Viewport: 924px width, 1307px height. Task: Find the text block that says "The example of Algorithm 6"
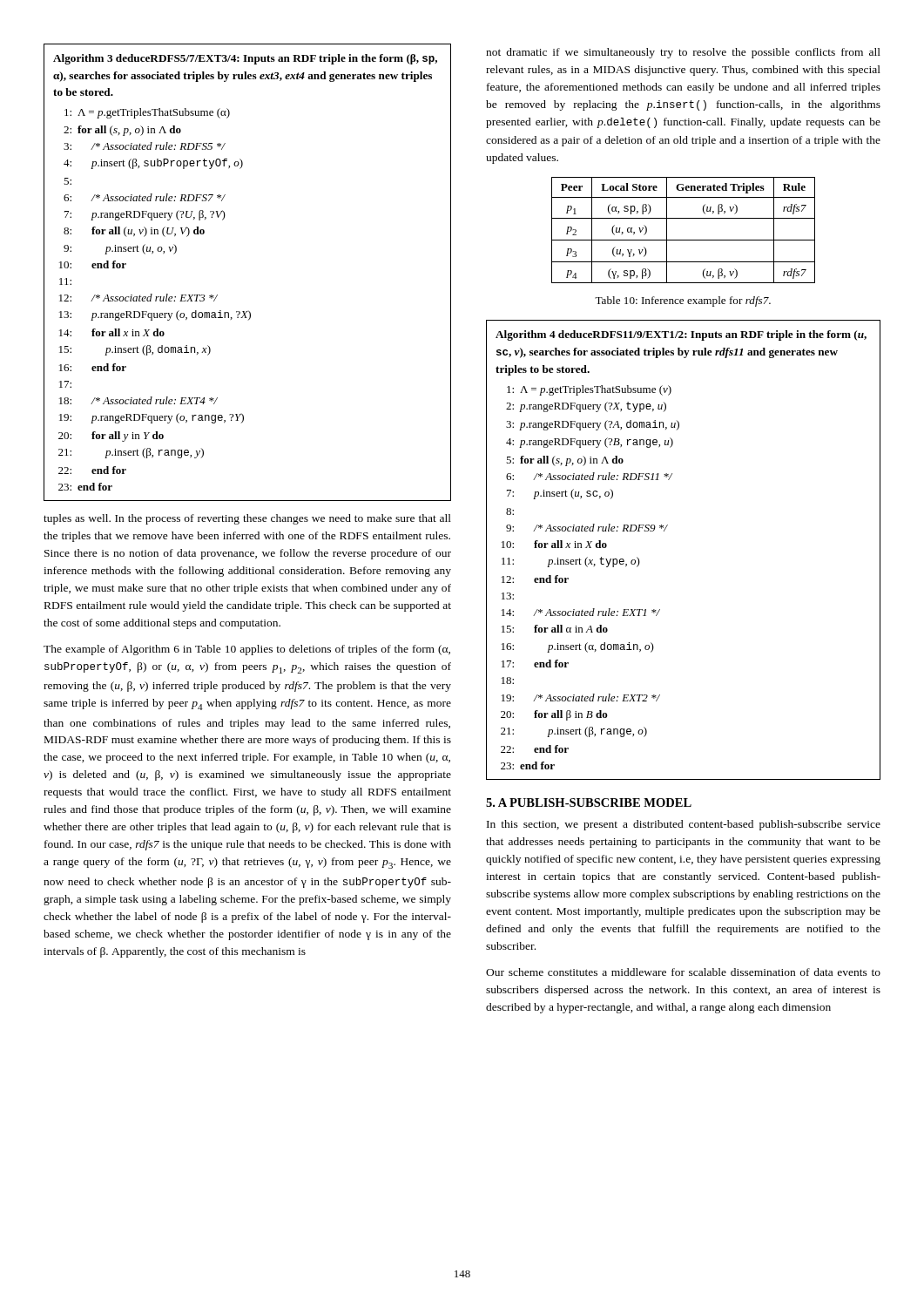click(247, 800)
